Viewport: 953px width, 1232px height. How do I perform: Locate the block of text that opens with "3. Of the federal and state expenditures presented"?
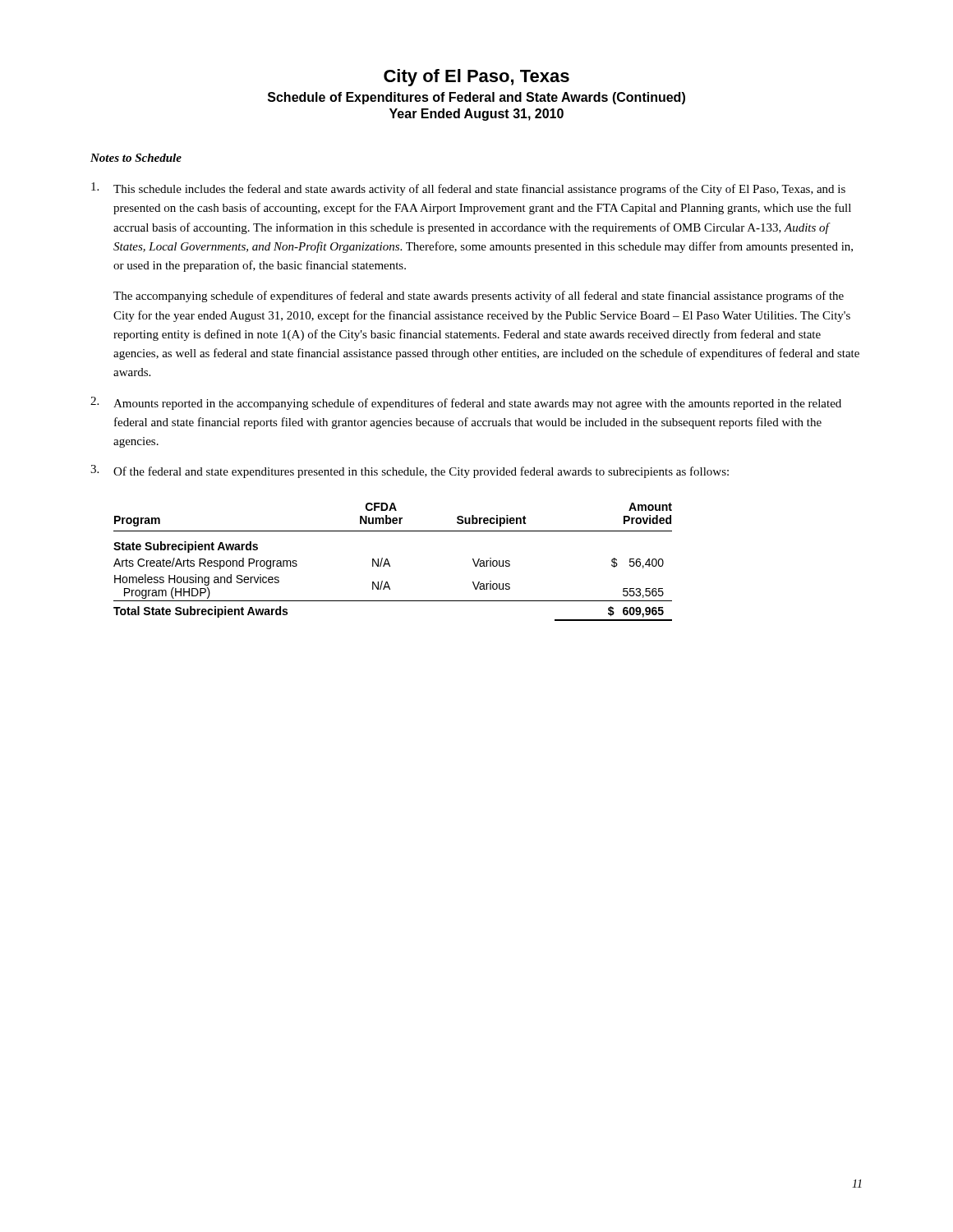476,472
